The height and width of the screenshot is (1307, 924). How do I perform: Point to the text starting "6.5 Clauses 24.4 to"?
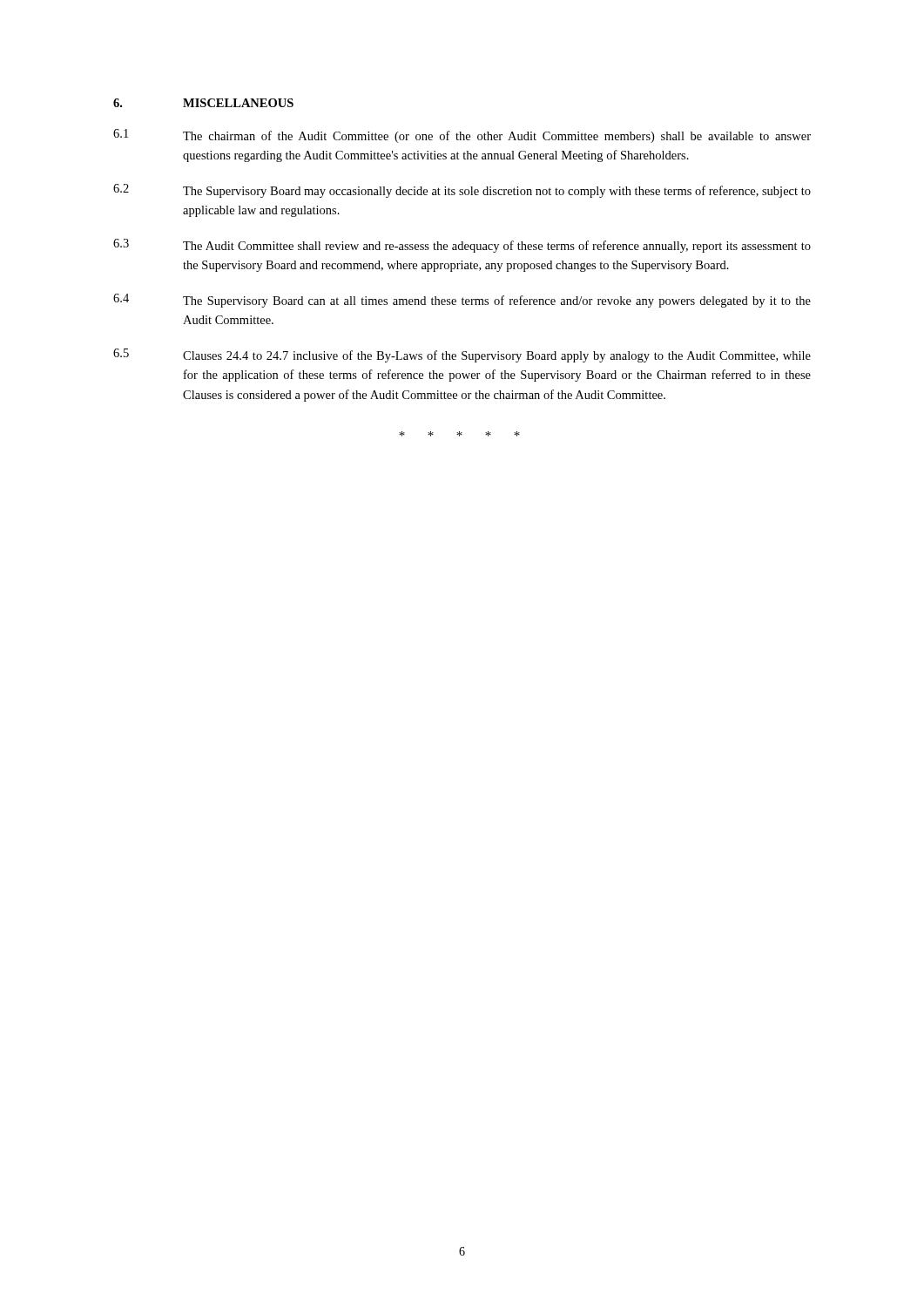click(462, 375)
